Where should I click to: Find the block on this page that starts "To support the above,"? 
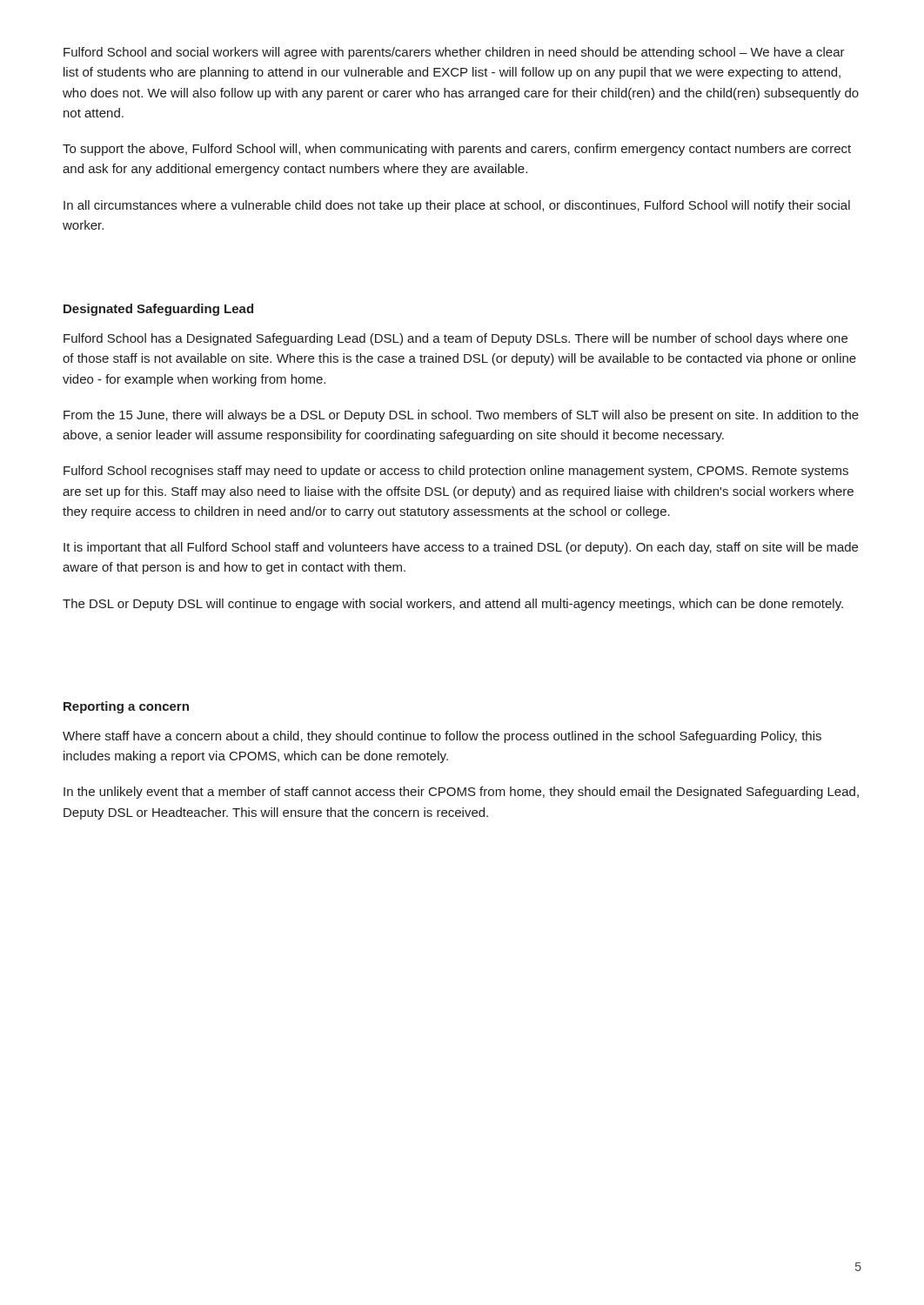pyautogui.click(x=457, y=158)
